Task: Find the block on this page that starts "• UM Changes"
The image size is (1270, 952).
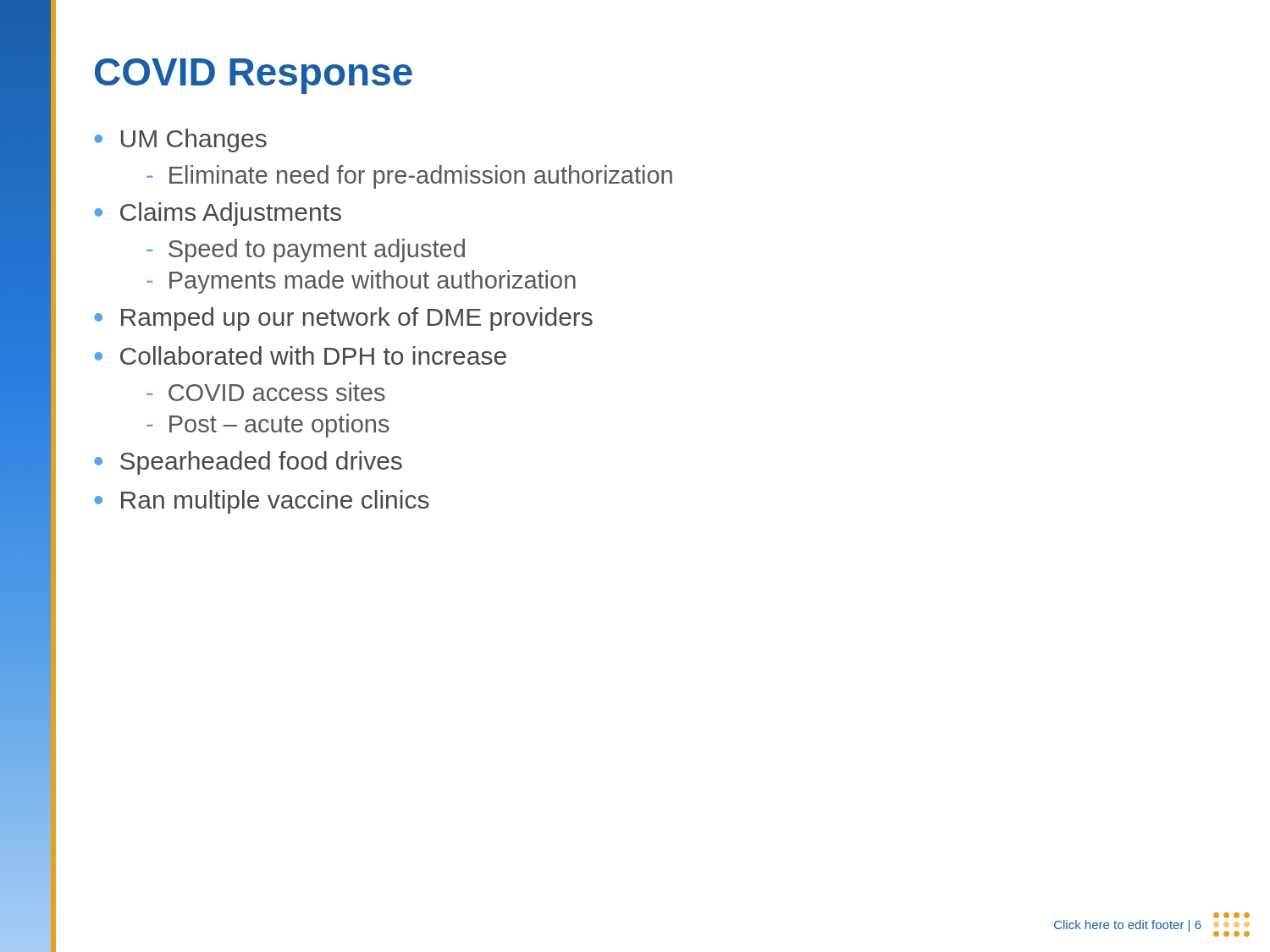Action: (x=660, y=157)
